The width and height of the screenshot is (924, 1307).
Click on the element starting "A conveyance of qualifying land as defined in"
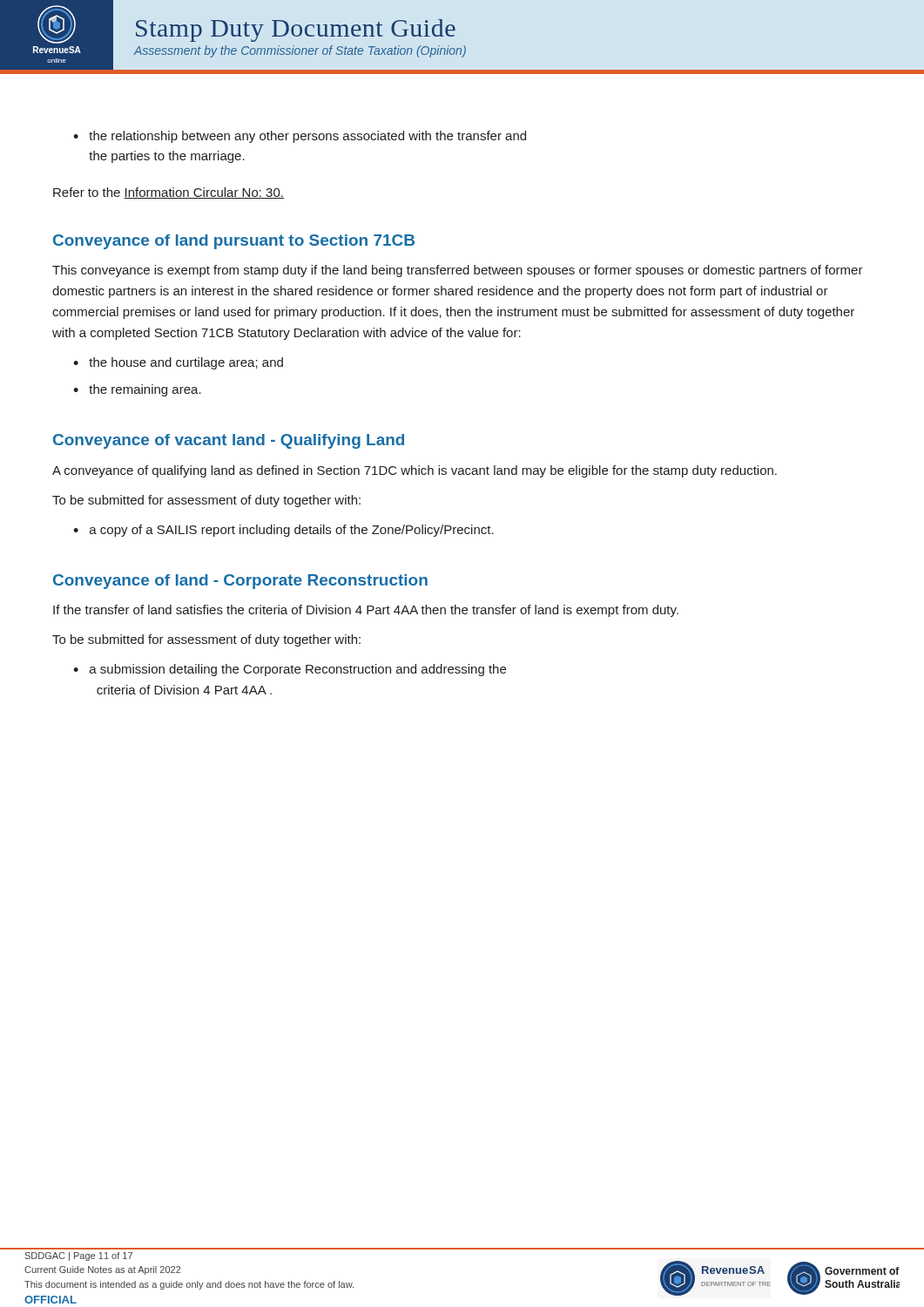415,470
